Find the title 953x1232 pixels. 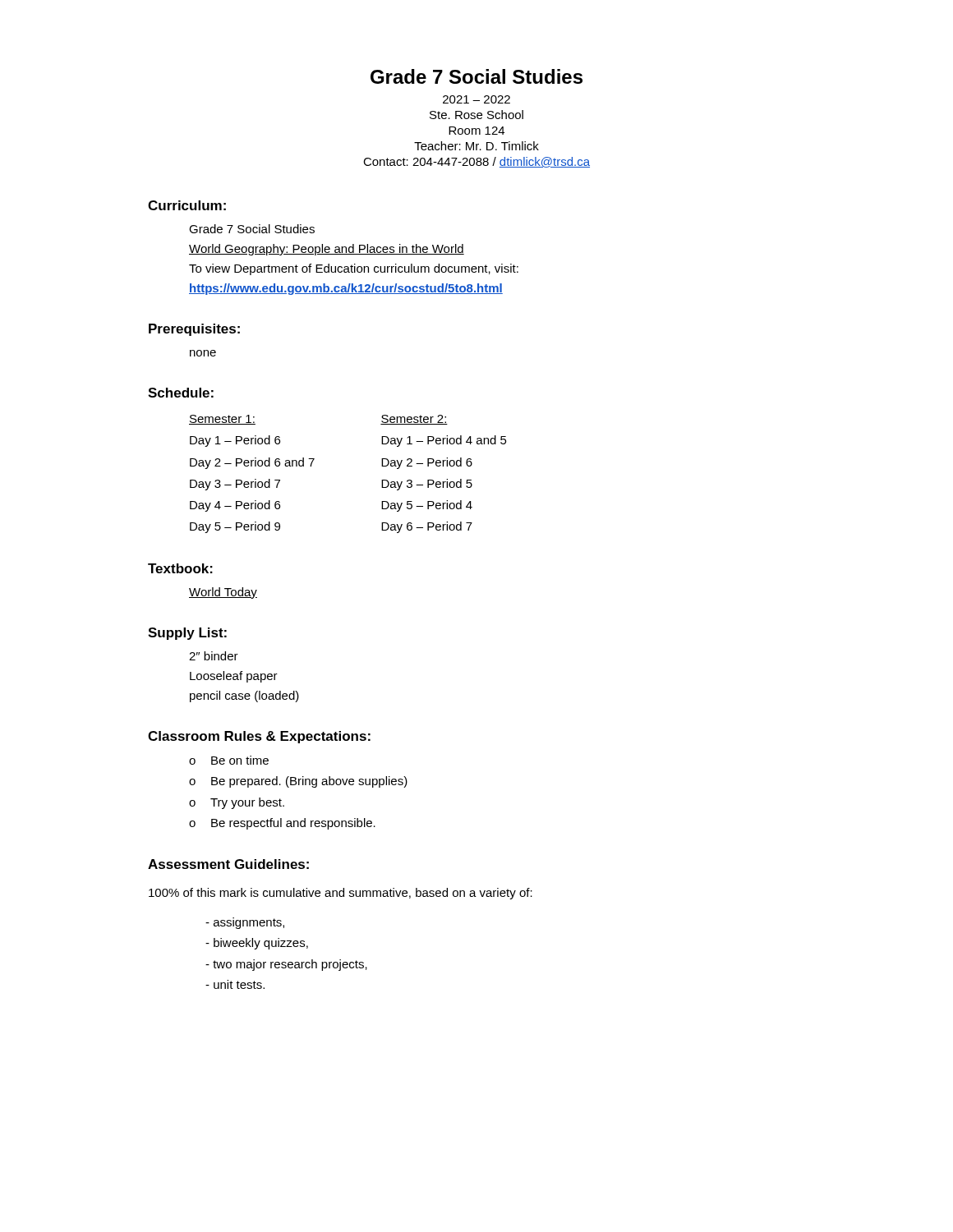[x=476, y=77]
